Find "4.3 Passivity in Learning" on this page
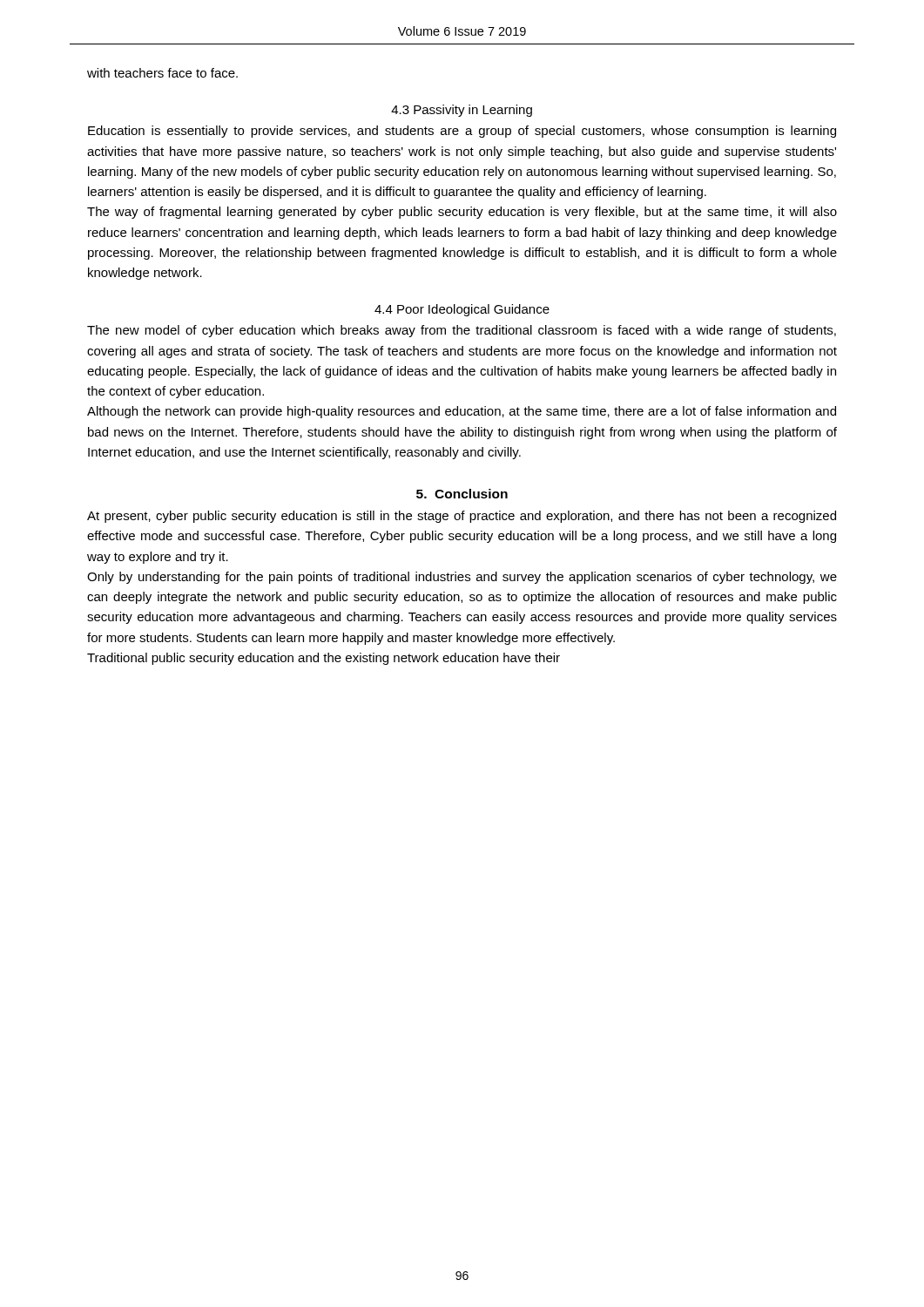 (x=462, y=110)
